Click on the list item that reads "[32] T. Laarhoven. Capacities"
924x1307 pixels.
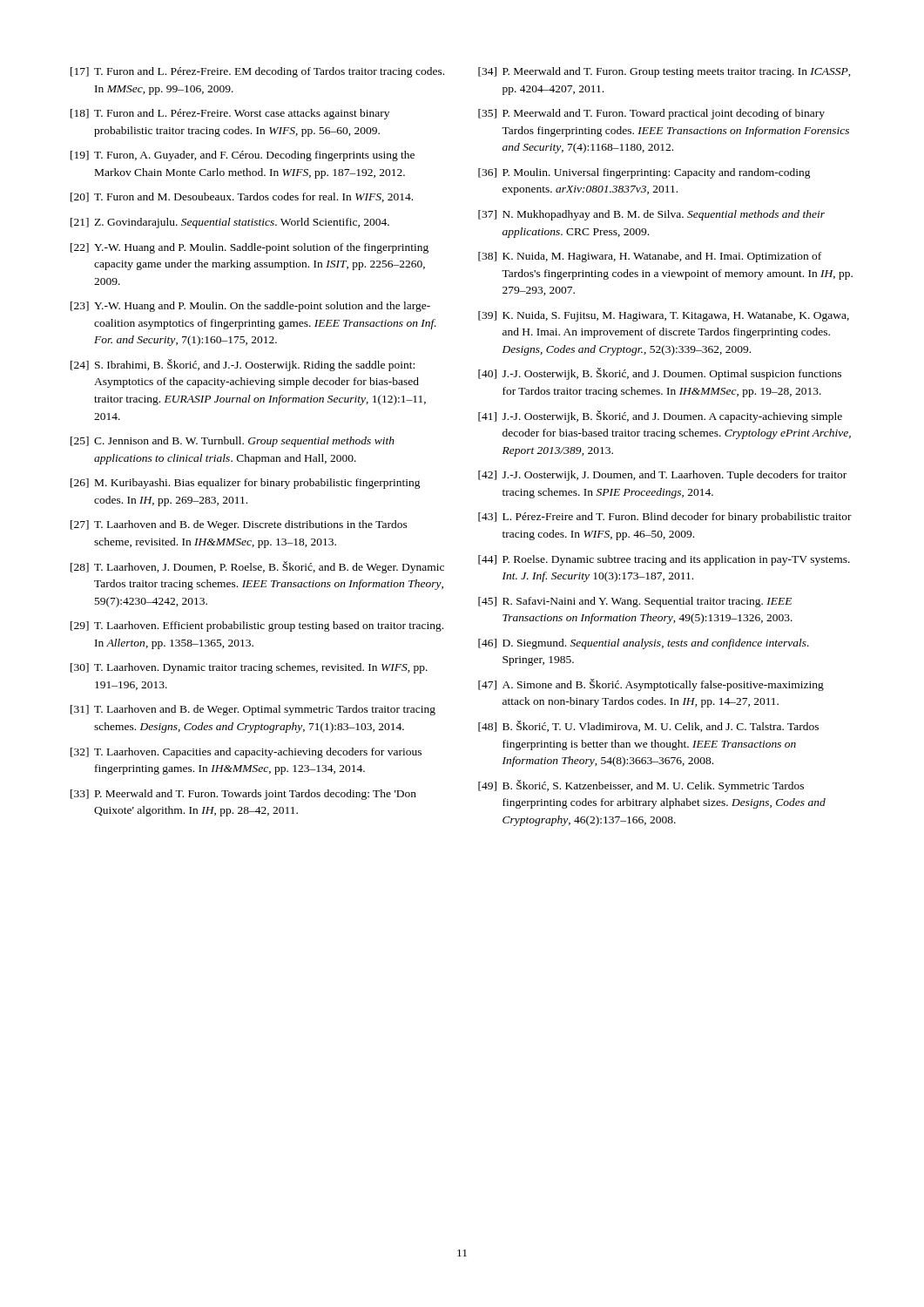tap(258, 760)
